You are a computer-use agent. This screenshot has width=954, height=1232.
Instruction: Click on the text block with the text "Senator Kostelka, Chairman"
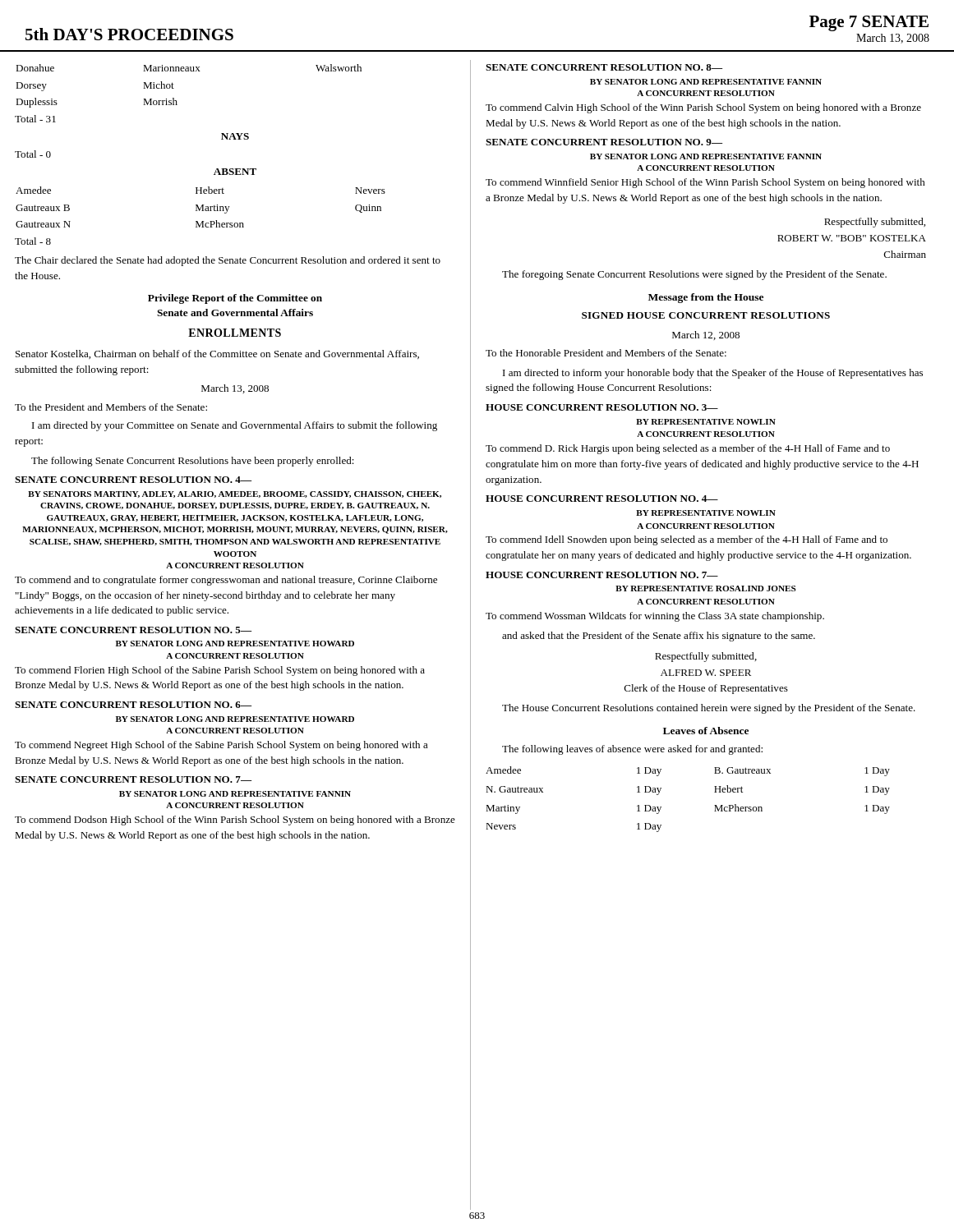click(217, 361)
